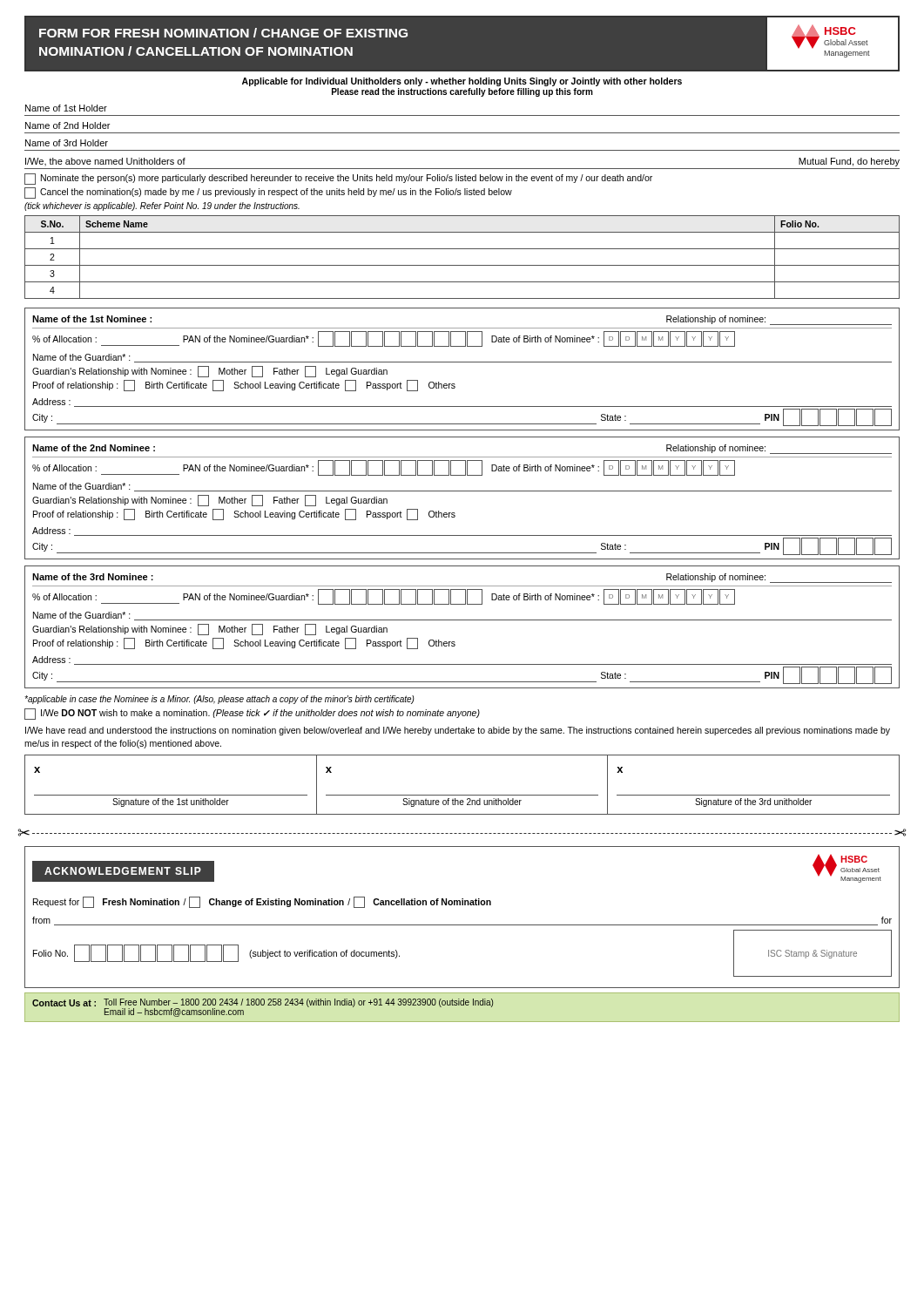Find the footnote that reads "applicable in case the Nominee"
The width and height of the screenshot is (924, 1307).
[x=219, y=699]
